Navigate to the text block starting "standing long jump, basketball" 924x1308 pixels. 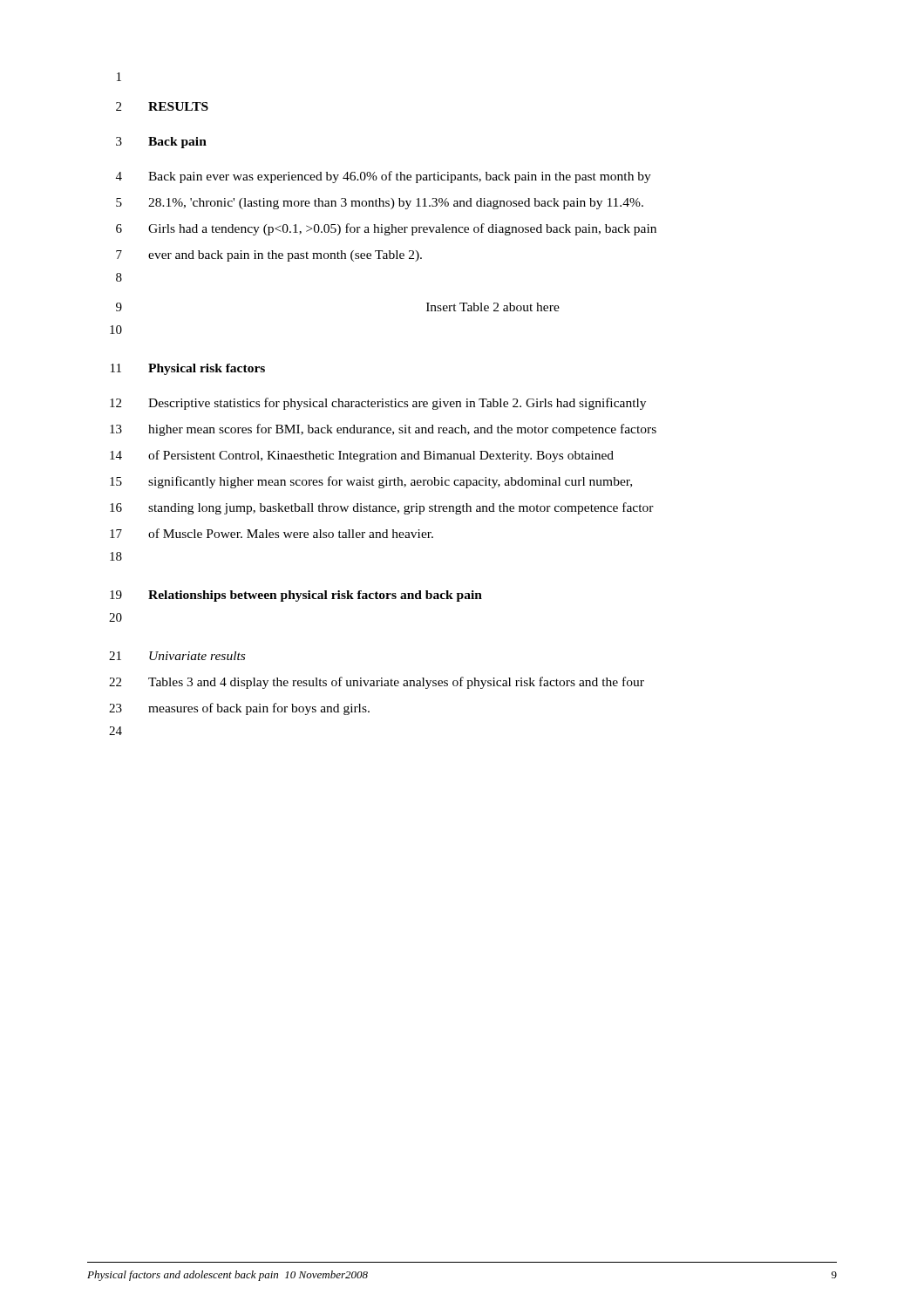pyautogui.click(x=401, y=507)
